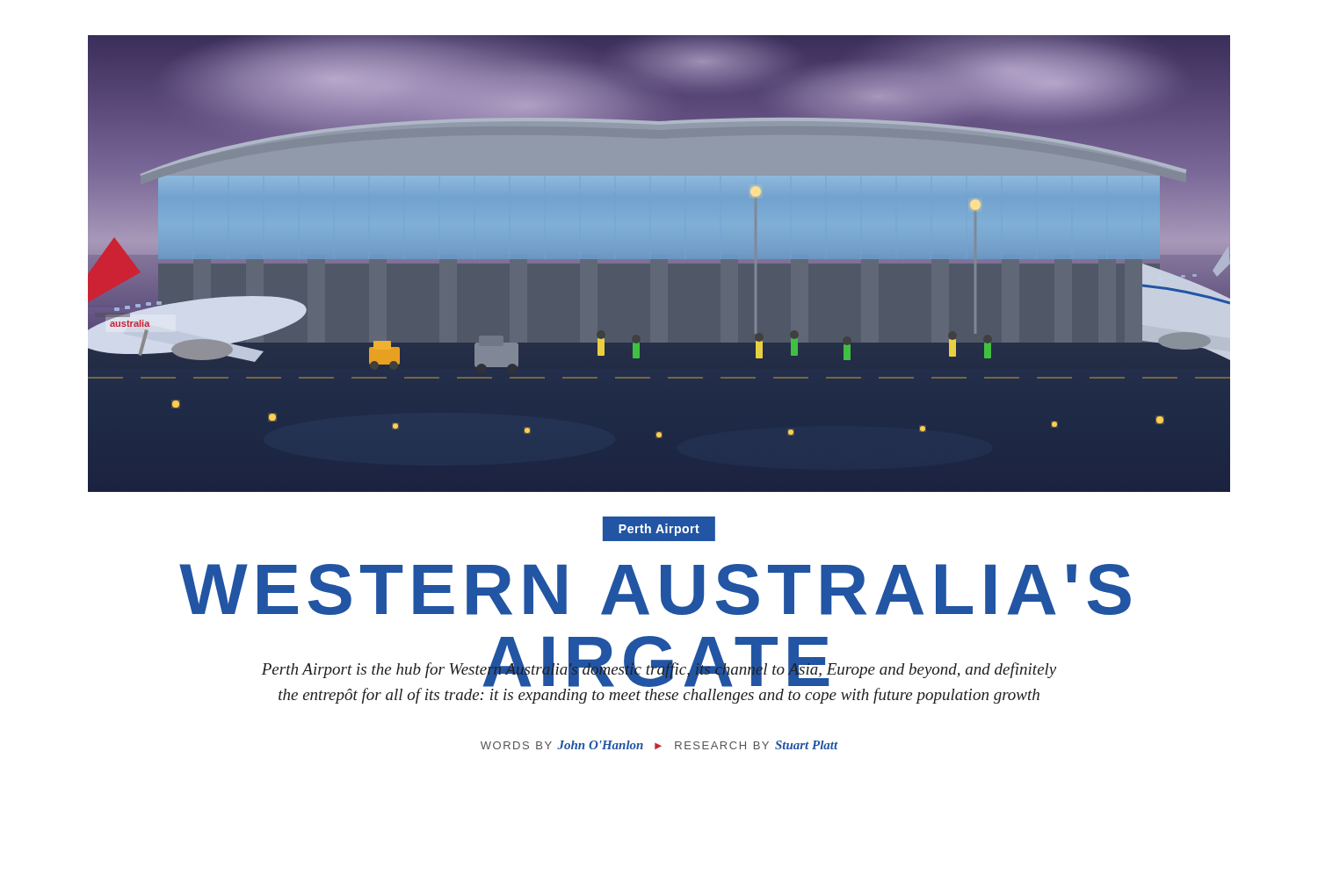
Task: Navigate to the element starting "WESTERN AUSTRALIA'S AIRGATE"
Action: 659,625
